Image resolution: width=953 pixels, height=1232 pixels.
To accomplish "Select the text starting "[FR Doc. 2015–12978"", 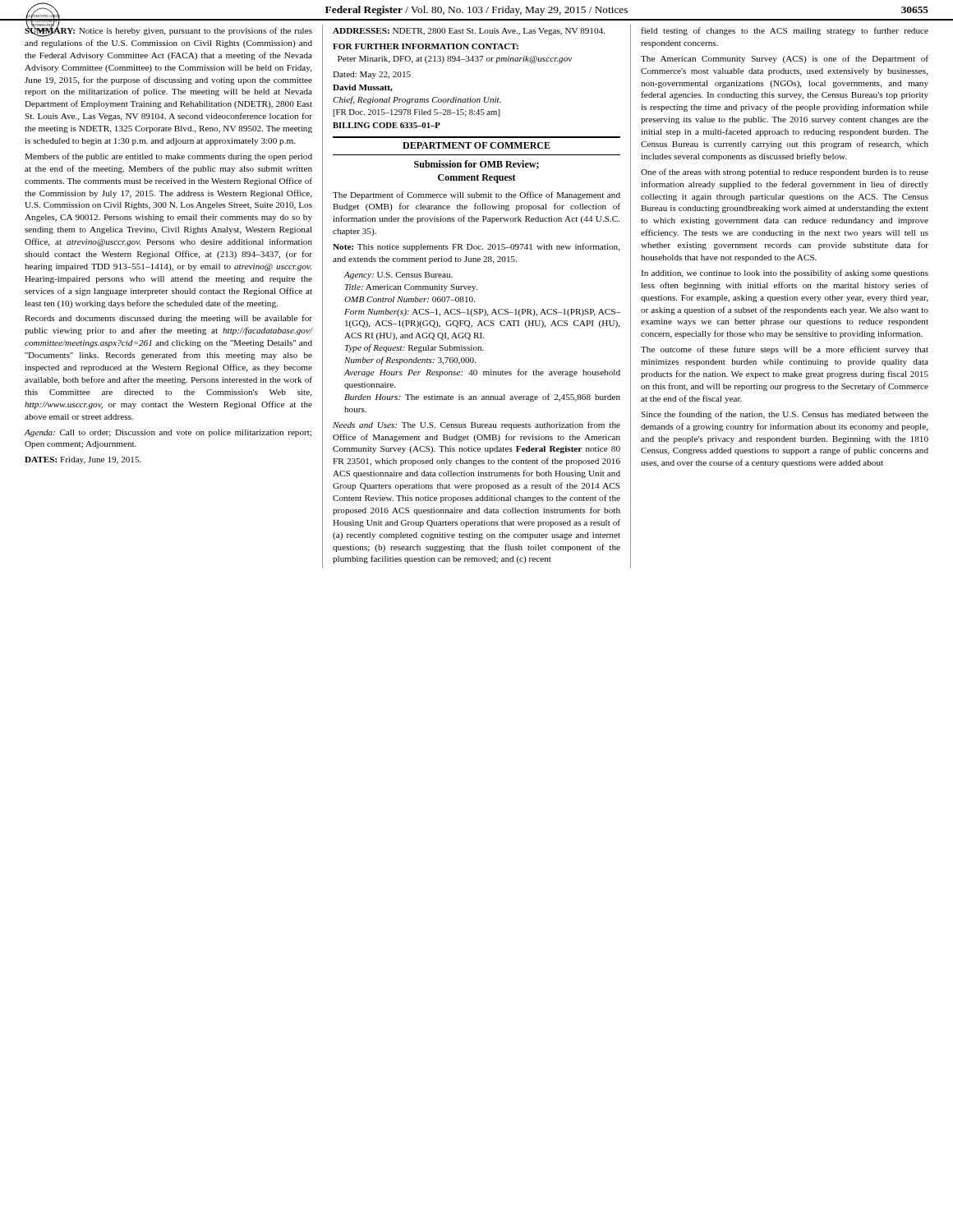I will click(x=417, y=112).
